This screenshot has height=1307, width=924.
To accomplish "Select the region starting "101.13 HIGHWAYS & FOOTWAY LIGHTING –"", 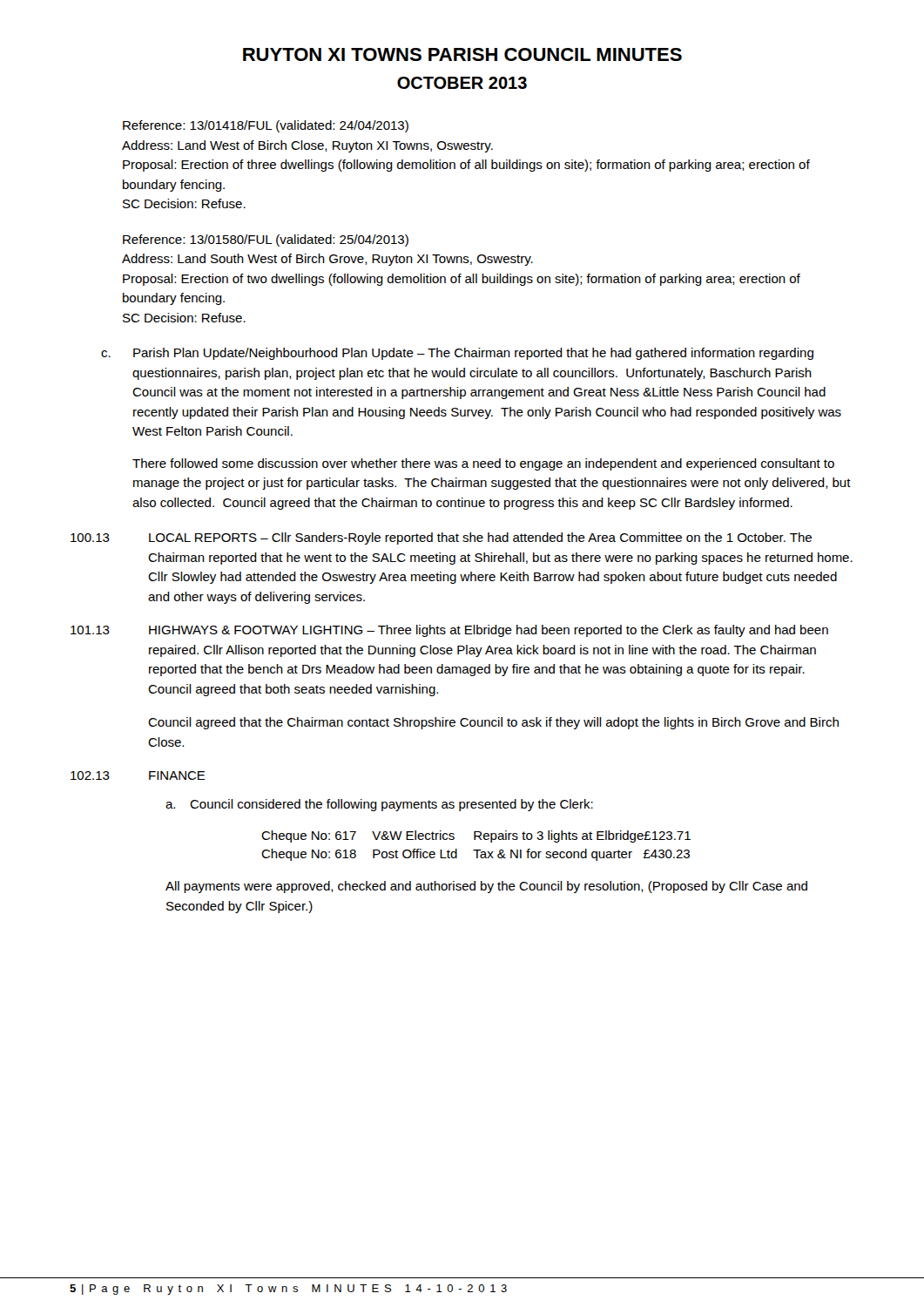I will click(462, 660).
